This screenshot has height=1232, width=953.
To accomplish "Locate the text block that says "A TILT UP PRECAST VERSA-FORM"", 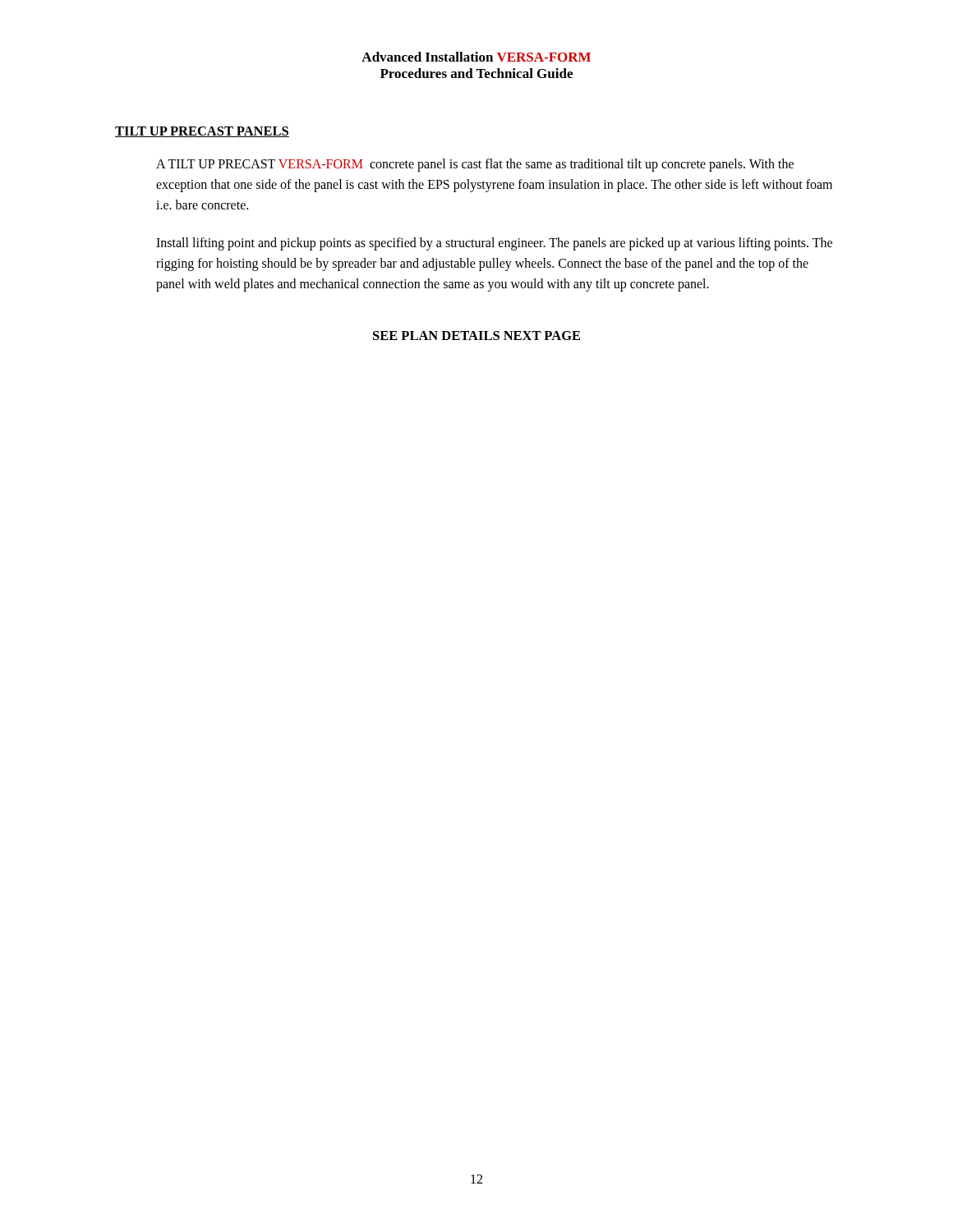I will click(x=494, y=184).
